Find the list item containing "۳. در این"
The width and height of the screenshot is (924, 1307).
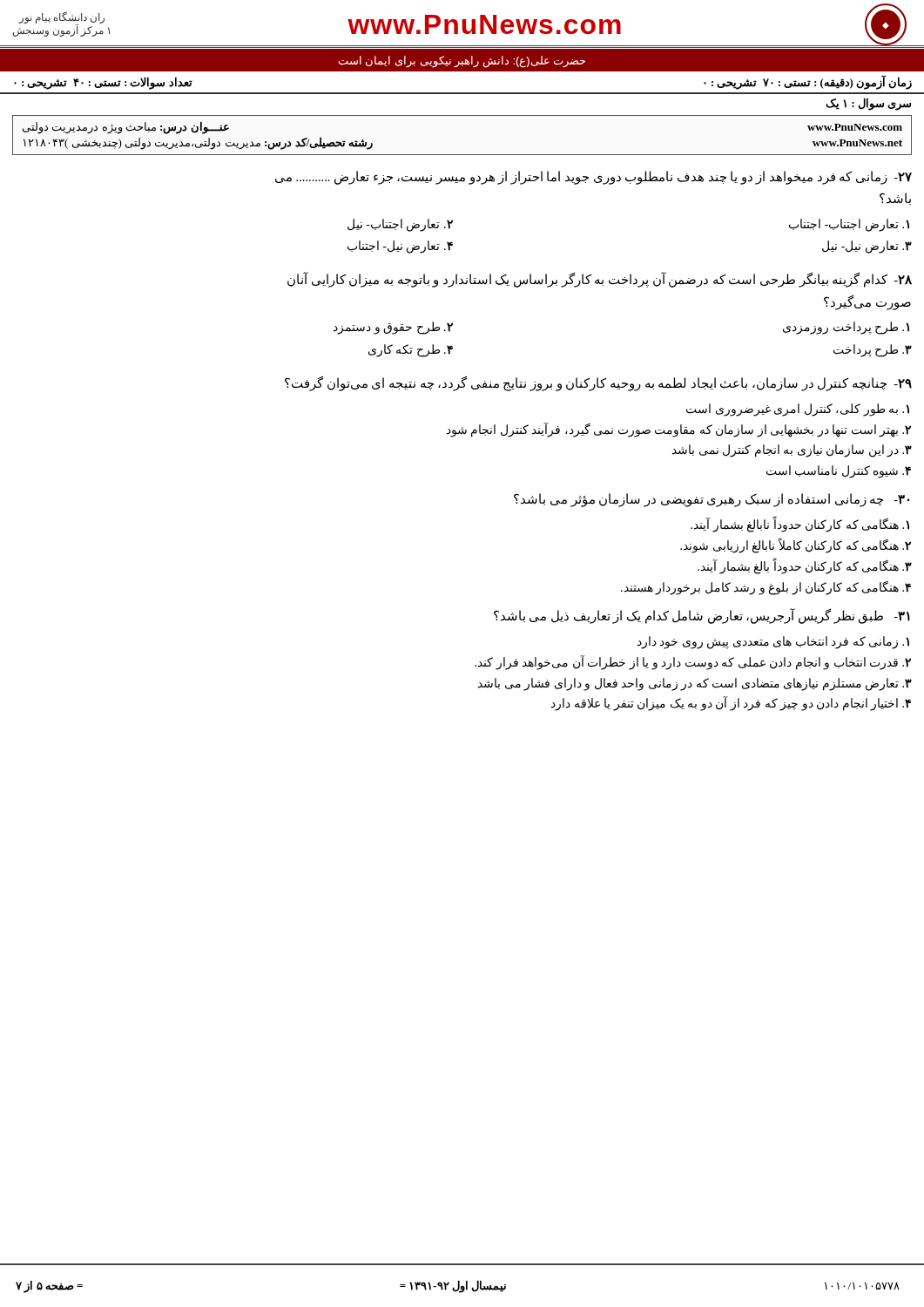point(792,451)
